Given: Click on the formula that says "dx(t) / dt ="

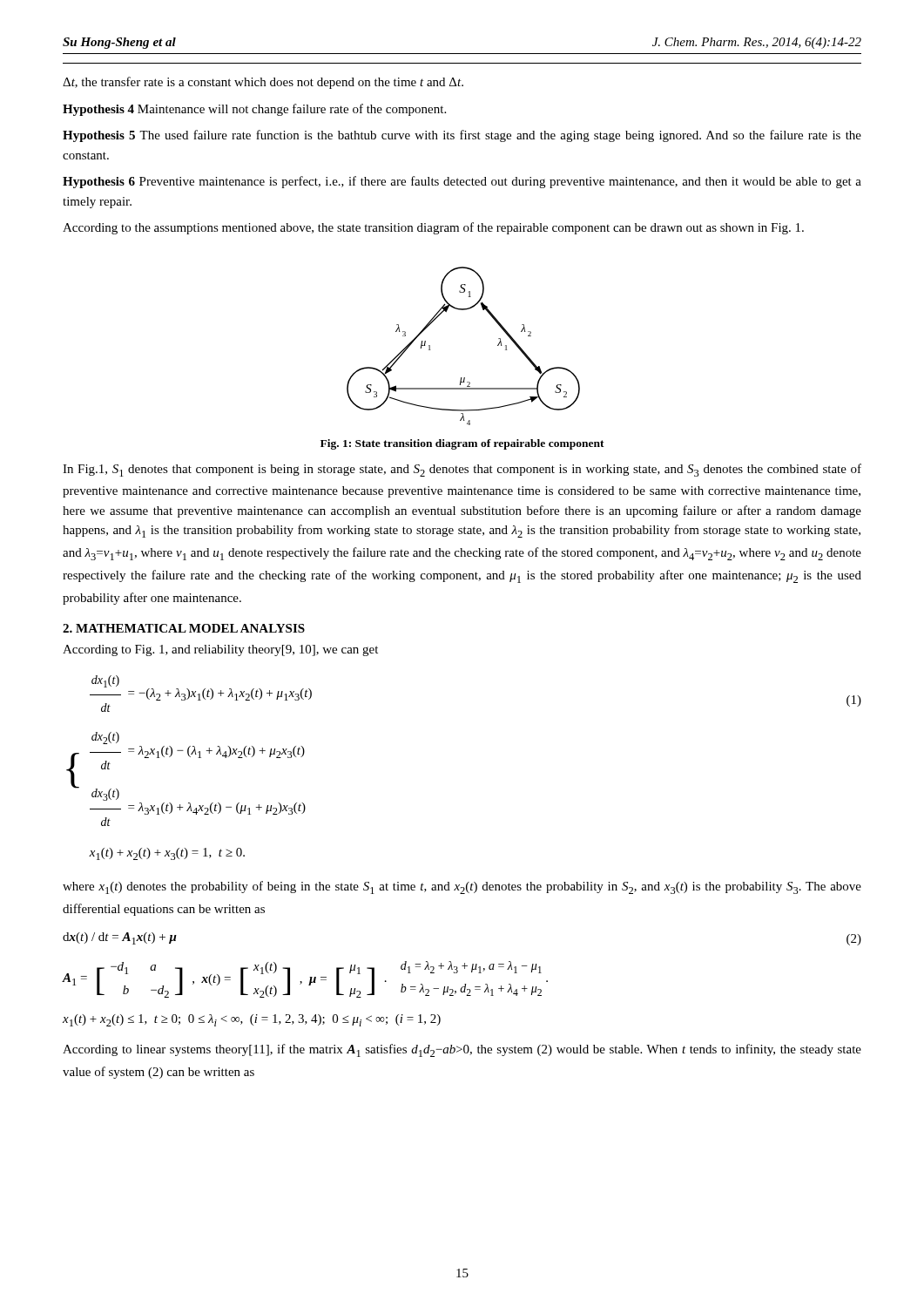Looking at the screenshot, I should (x=462, y=979).
